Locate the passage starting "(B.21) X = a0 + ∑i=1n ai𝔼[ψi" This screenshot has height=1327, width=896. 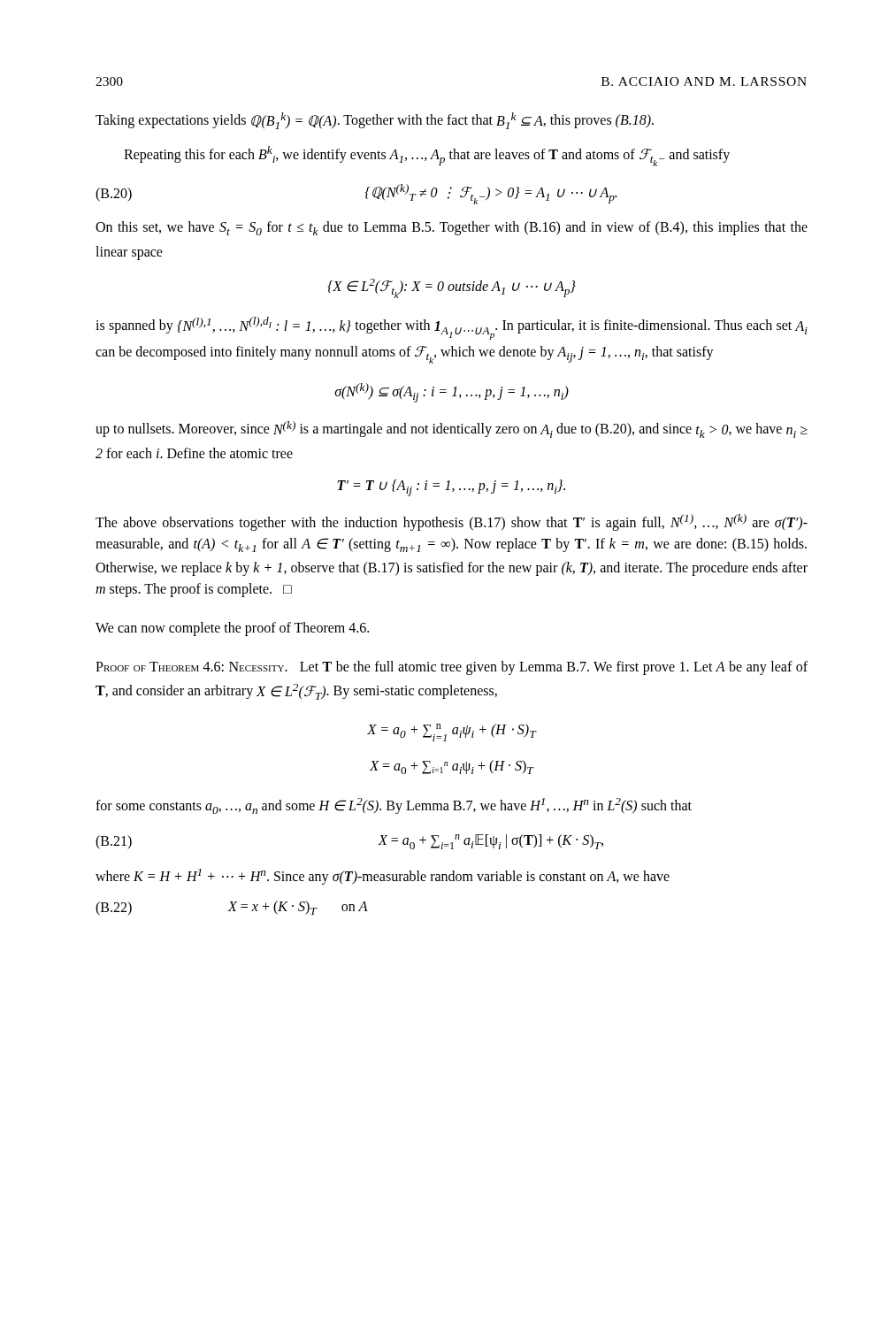pyautogui.click(x=452, y=841)
